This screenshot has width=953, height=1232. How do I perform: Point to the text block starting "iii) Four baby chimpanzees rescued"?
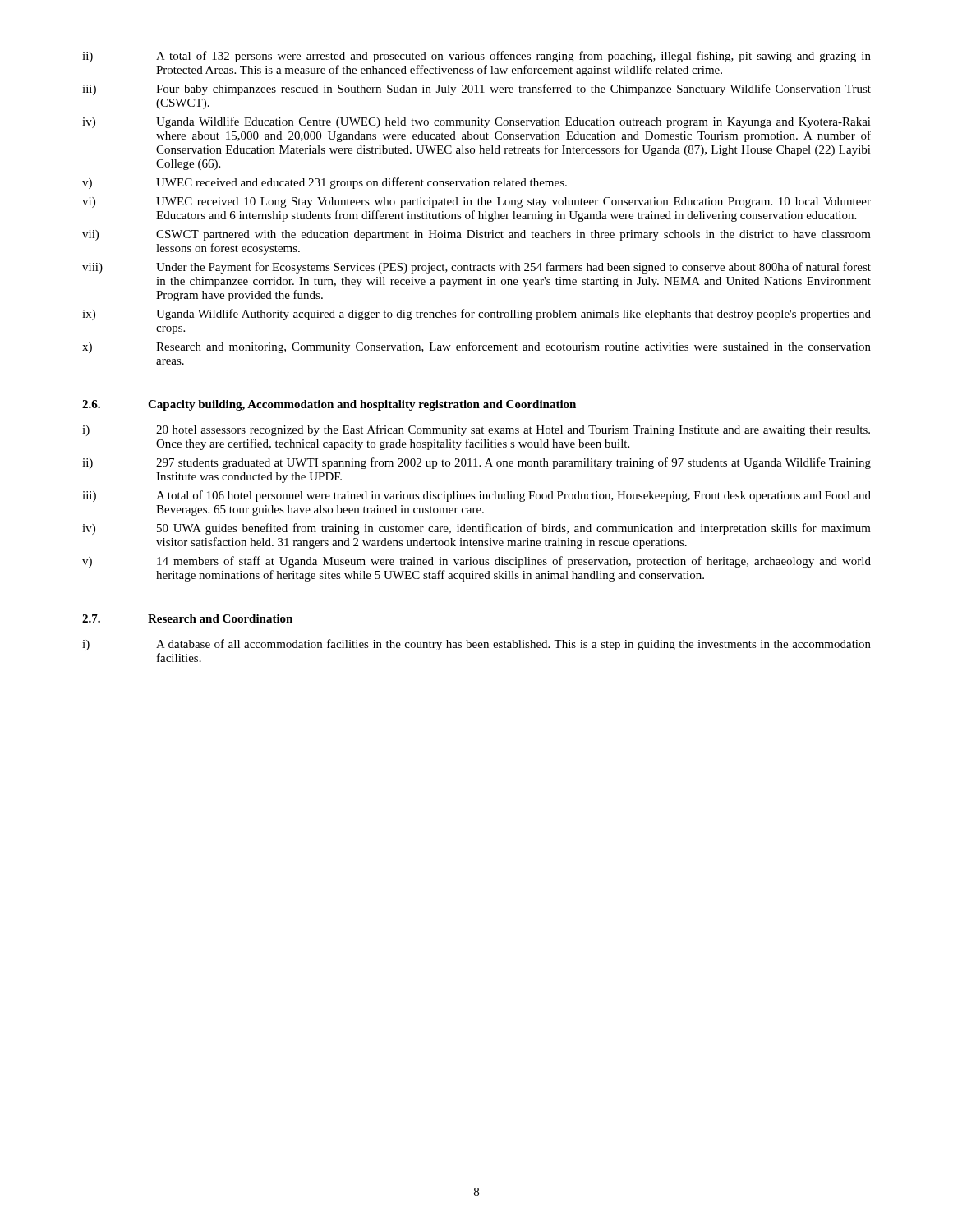pyautogui.click(x=476, y=96)
